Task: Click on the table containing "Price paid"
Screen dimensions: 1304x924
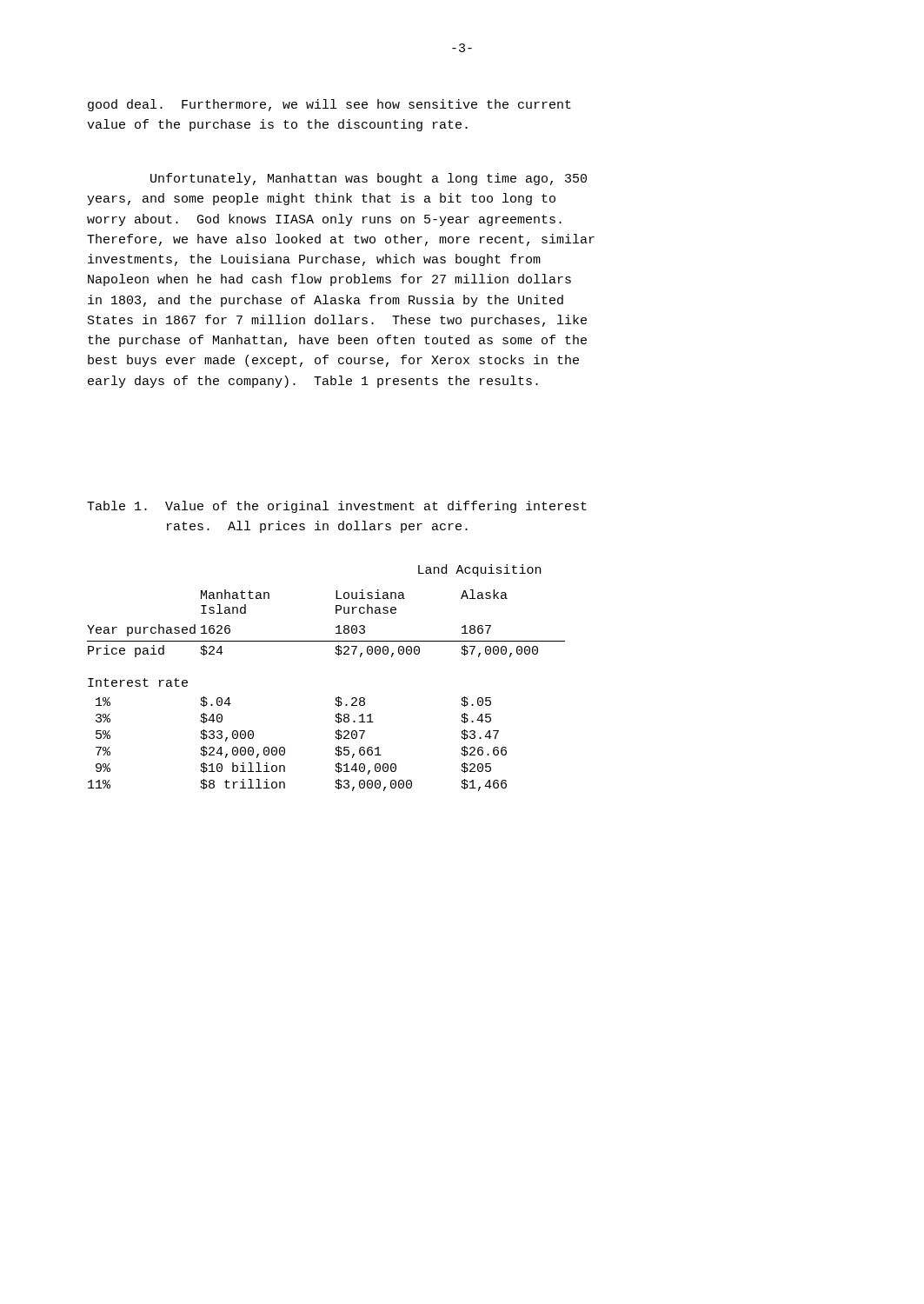Action: pos(479,679)
